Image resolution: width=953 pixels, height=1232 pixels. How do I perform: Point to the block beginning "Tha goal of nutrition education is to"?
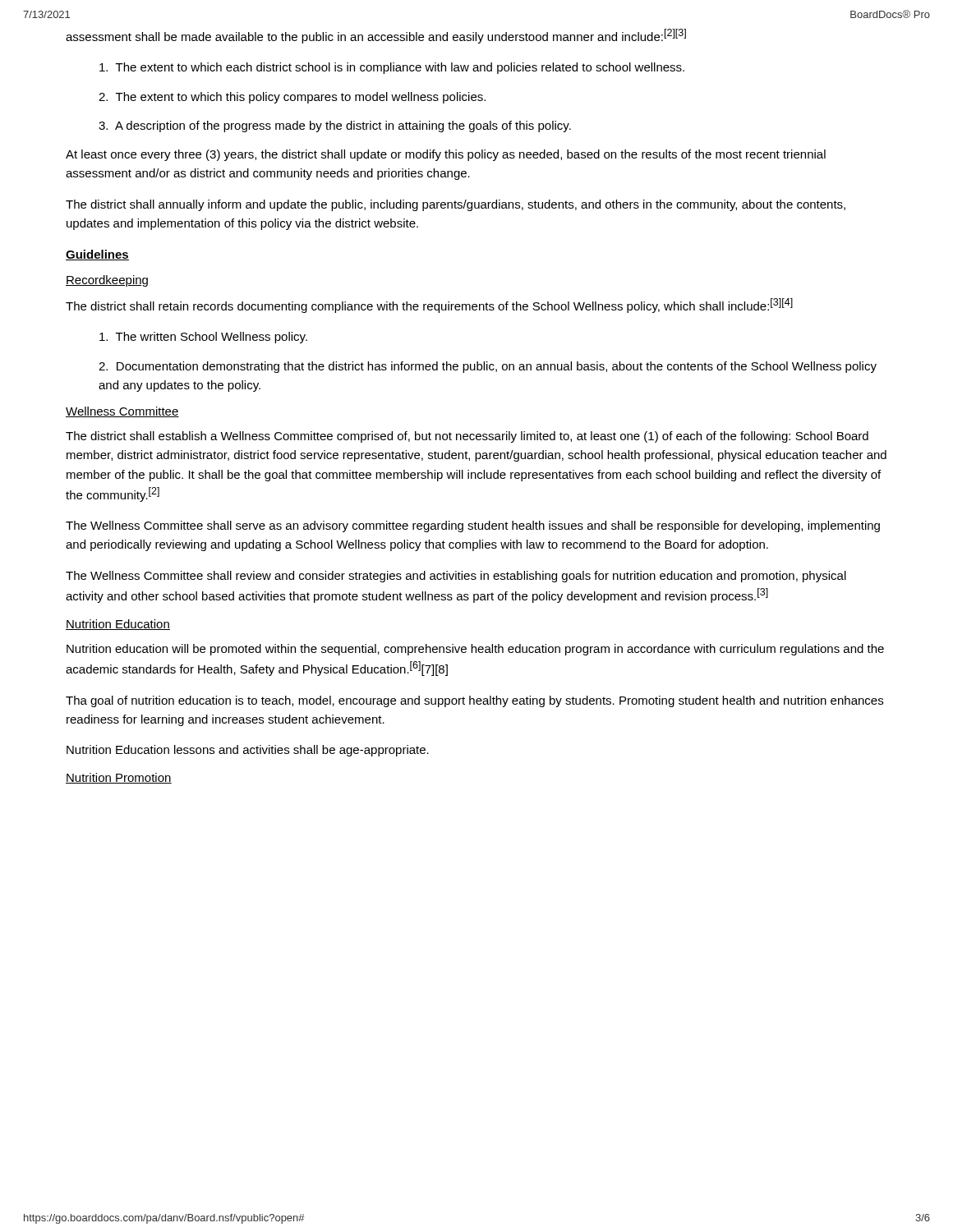coord(475,709)
